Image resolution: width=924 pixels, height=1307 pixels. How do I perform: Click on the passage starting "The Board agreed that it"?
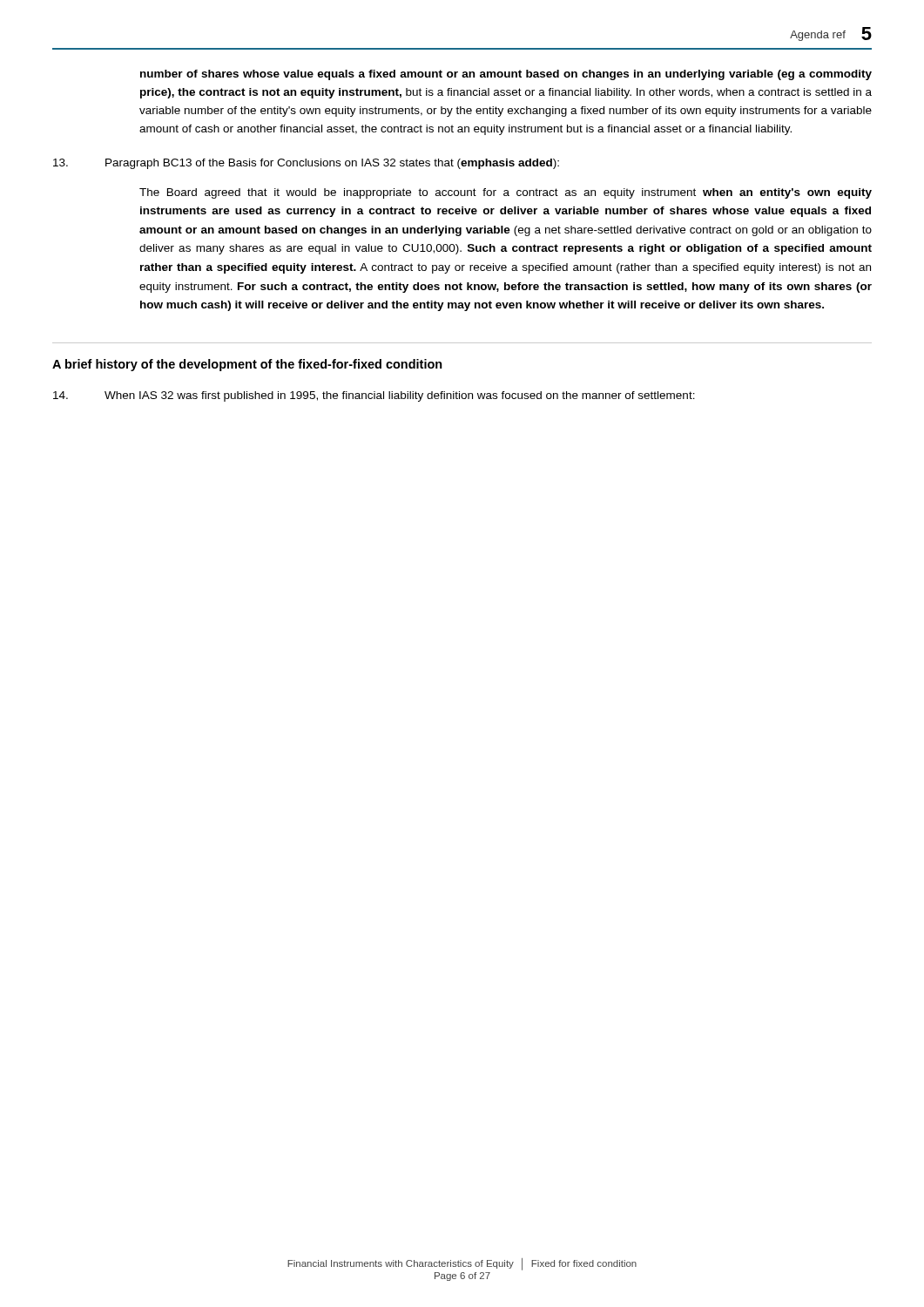(x=506, y=248)
